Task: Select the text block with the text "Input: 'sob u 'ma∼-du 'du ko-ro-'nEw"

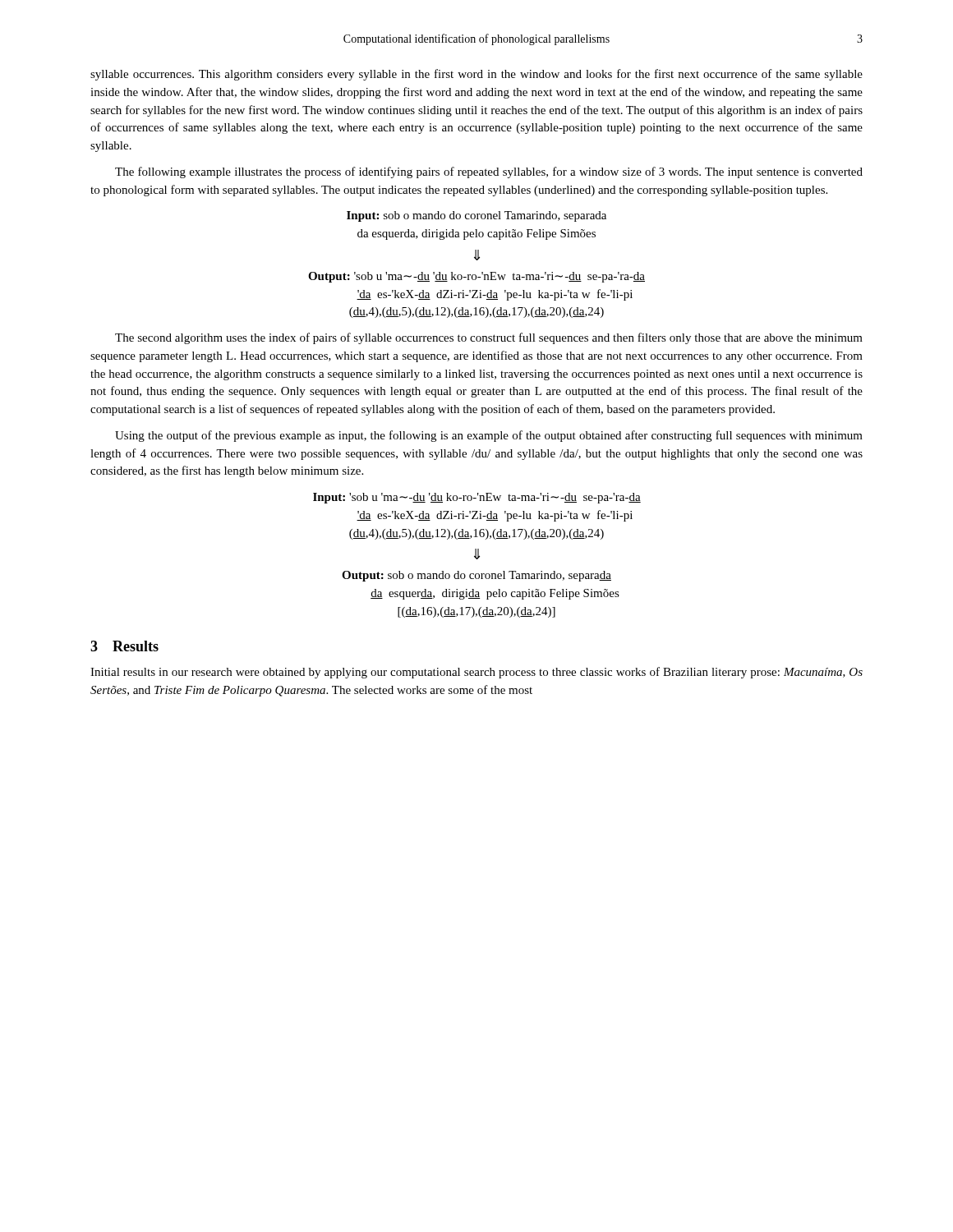Action: click(x=476, y=555)
